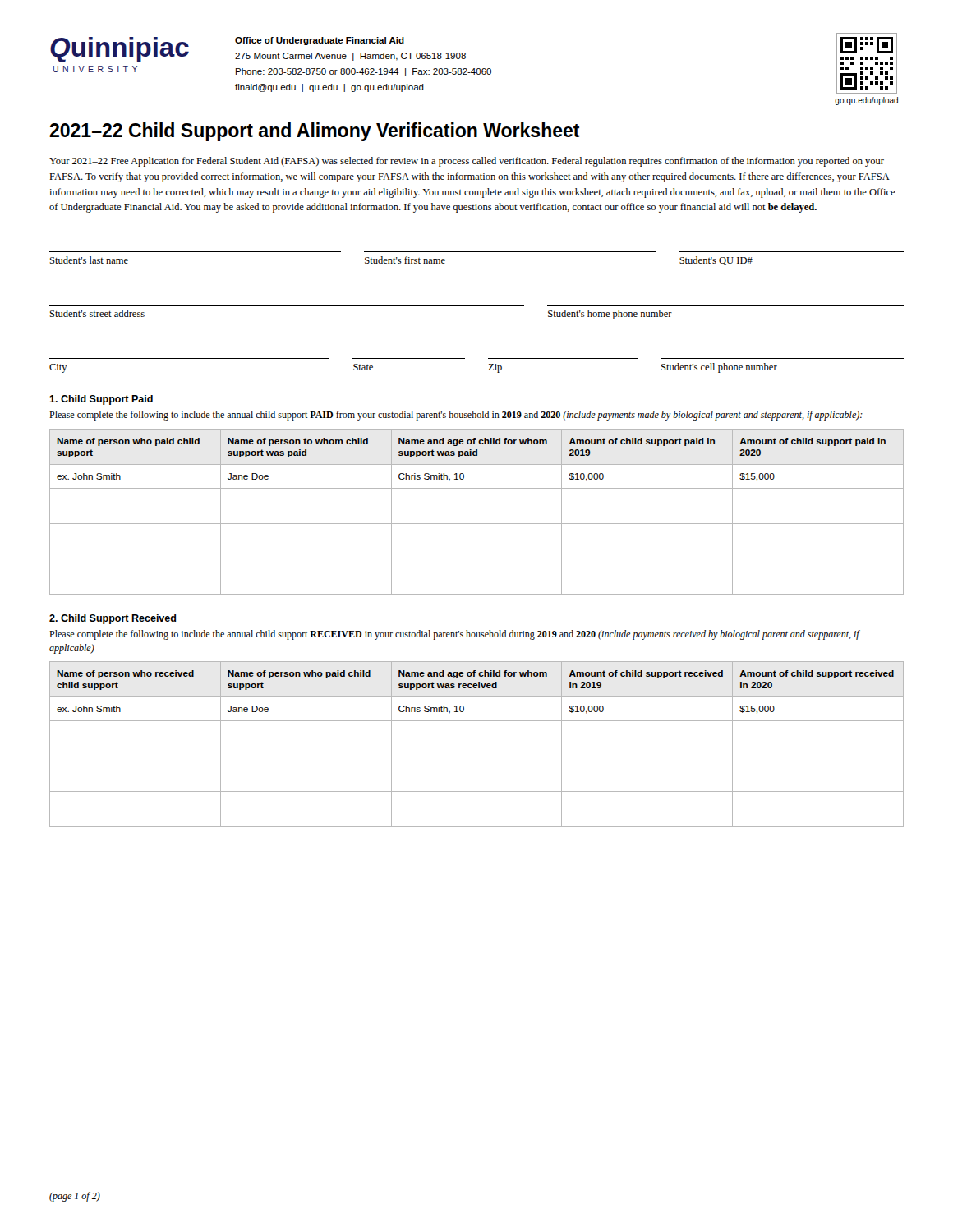
Task: Click on the passage starting "Student's last name Student's first name Student's"
Action: click(476, 250)
